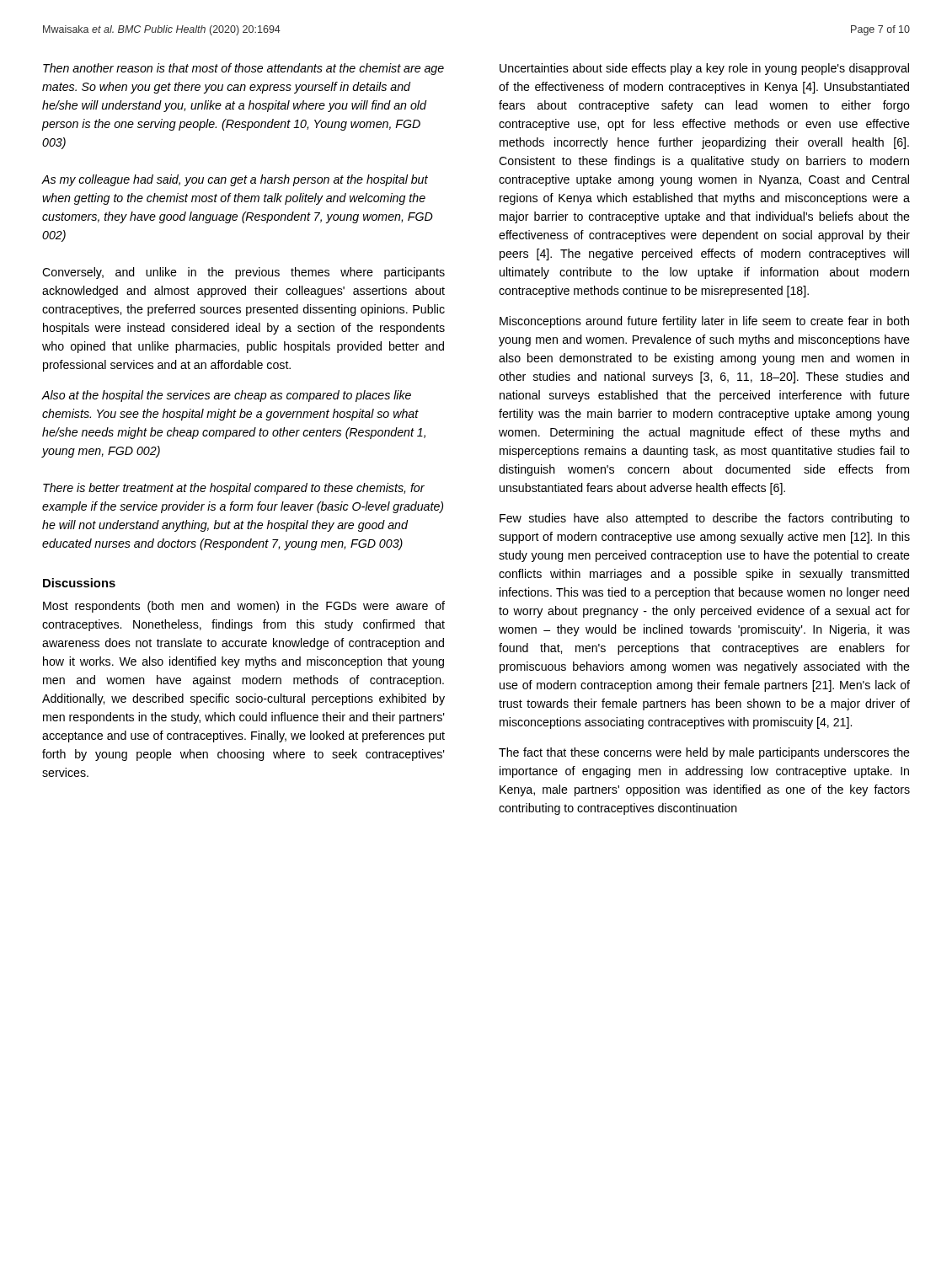Image resolution: width=952 pixels, height=1264 pixels.
Task: Navigate to the region starting "There is better"
Action: [x=243, y=516]
